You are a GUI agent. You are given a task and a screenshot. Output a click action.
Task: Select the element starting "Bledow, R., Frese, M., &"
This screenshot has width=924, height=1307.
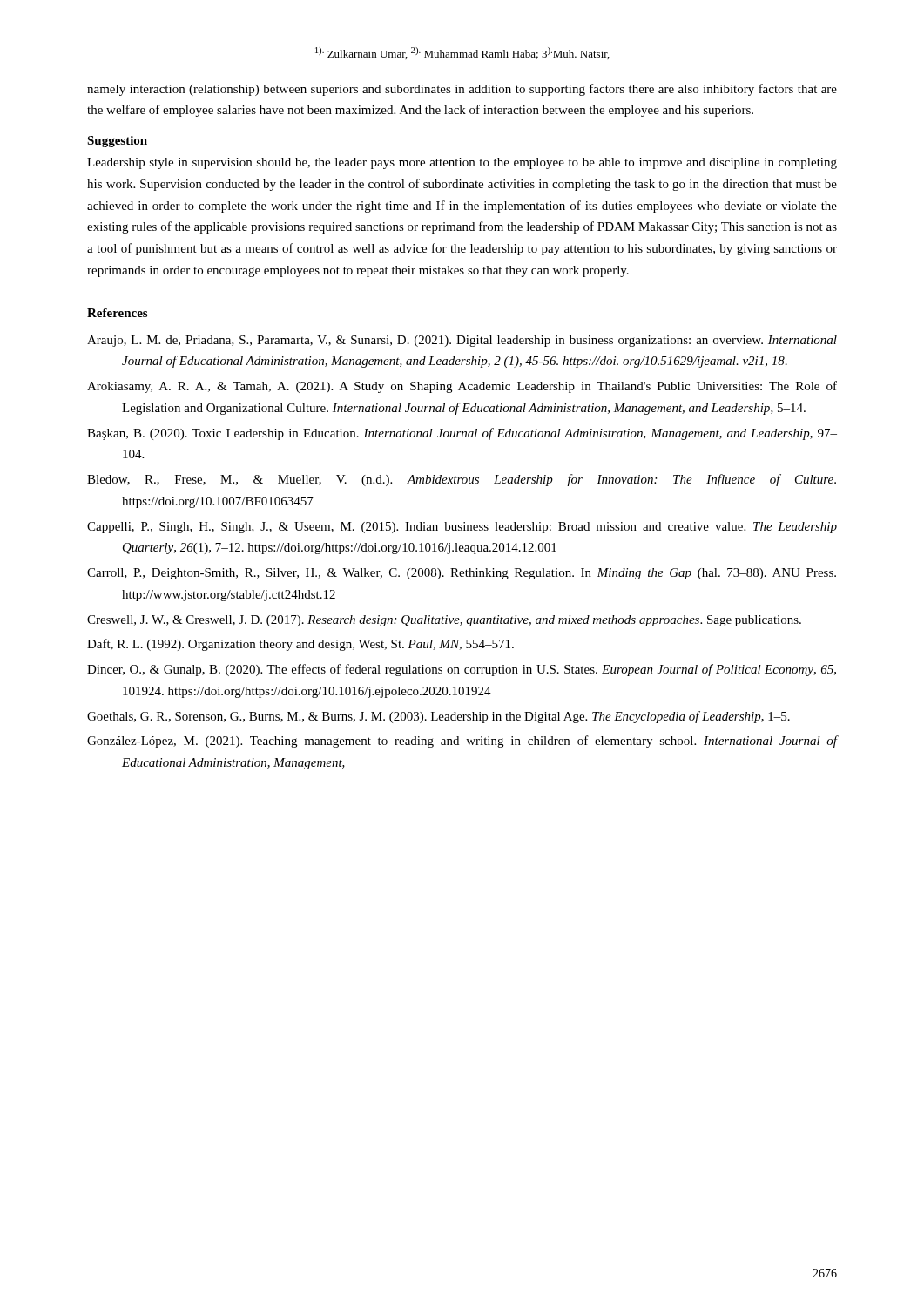(462, 490)
